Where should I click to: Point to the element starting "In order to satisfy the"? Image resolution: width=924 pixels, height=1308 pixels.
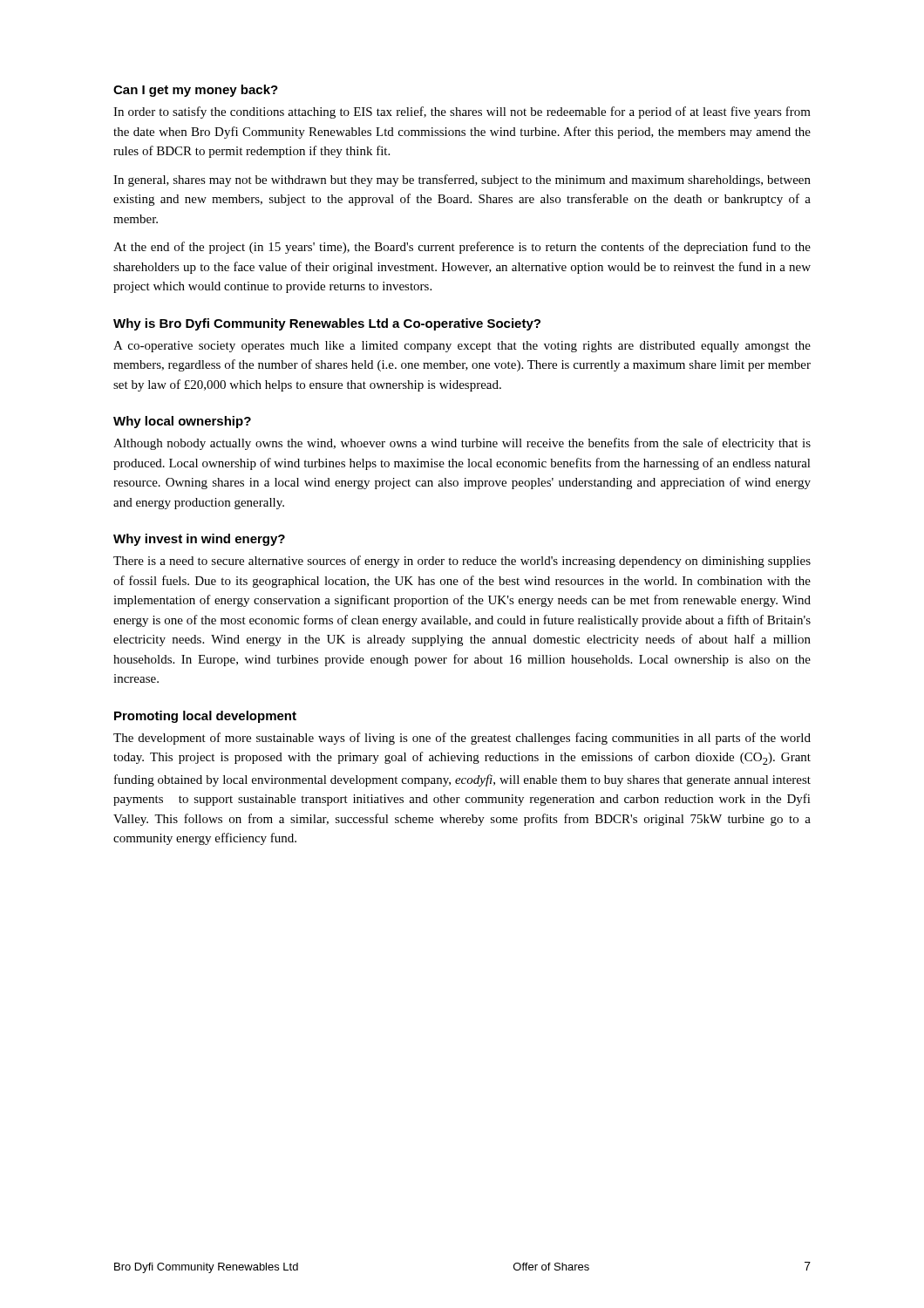[462, 131]
